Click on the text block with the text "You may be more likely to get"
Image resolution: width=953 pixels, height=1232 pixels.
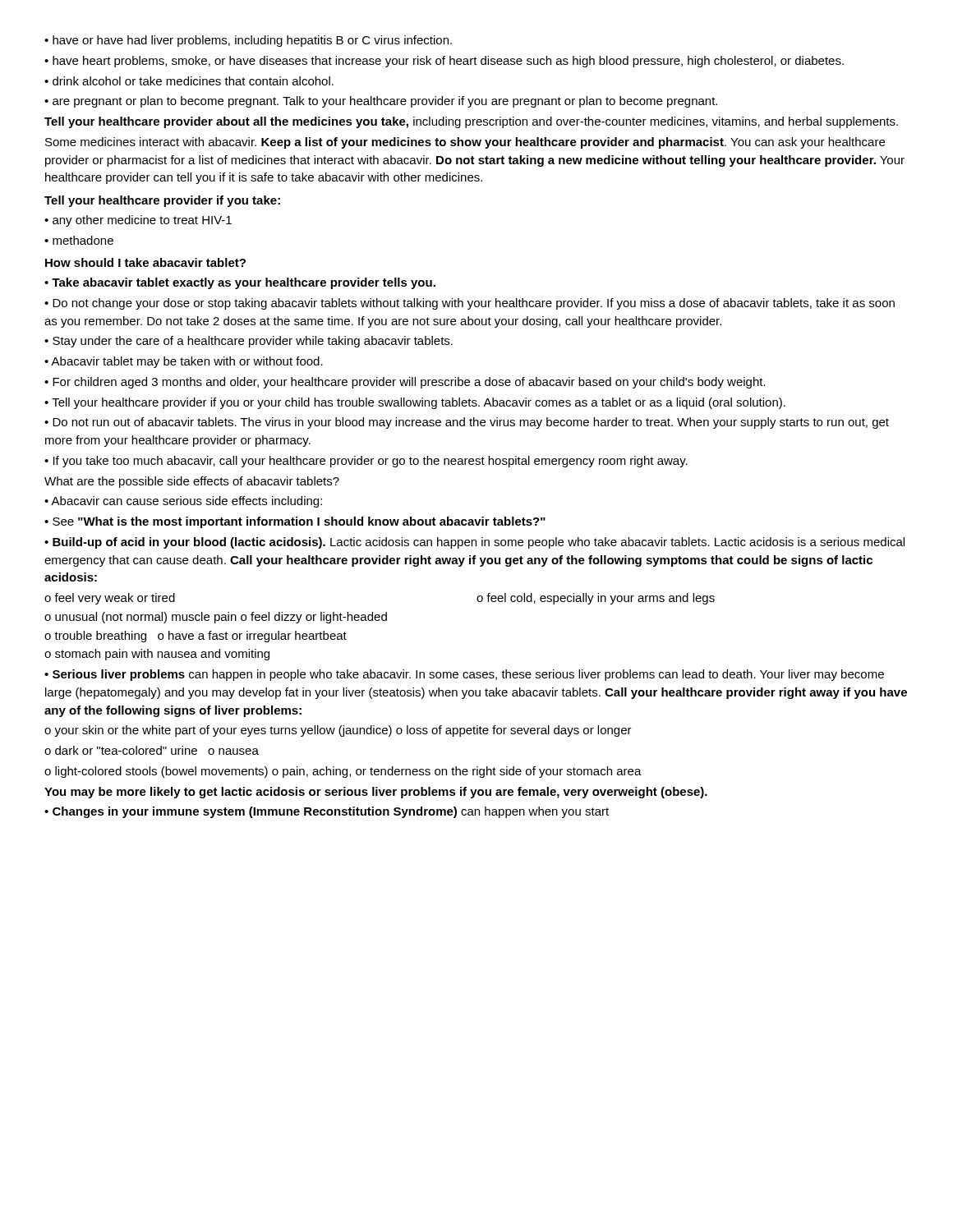coord(376,791)
